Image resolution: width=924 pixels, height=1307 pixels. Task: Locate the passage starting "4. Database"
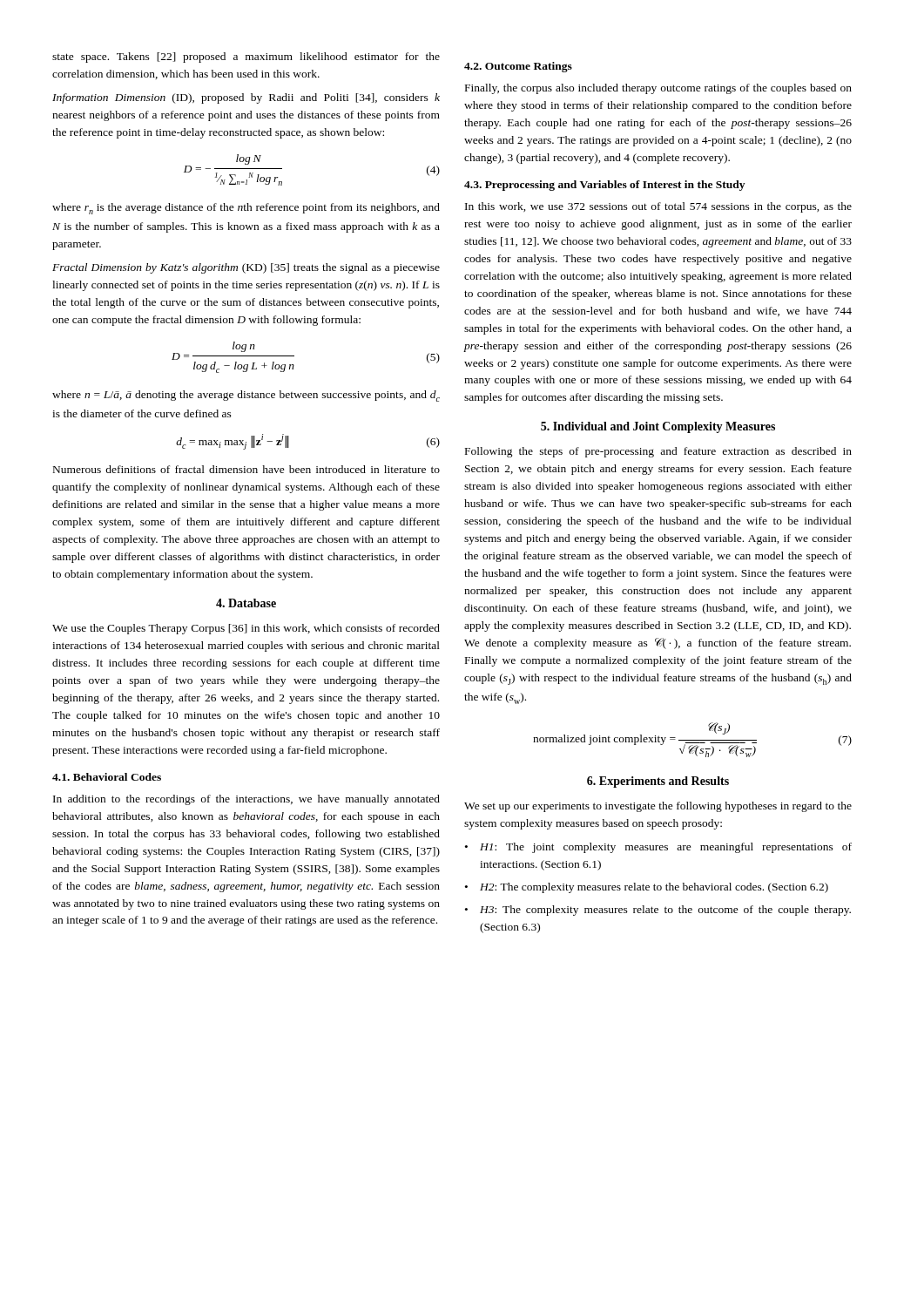pyautogui.click(x=246, y=604)
